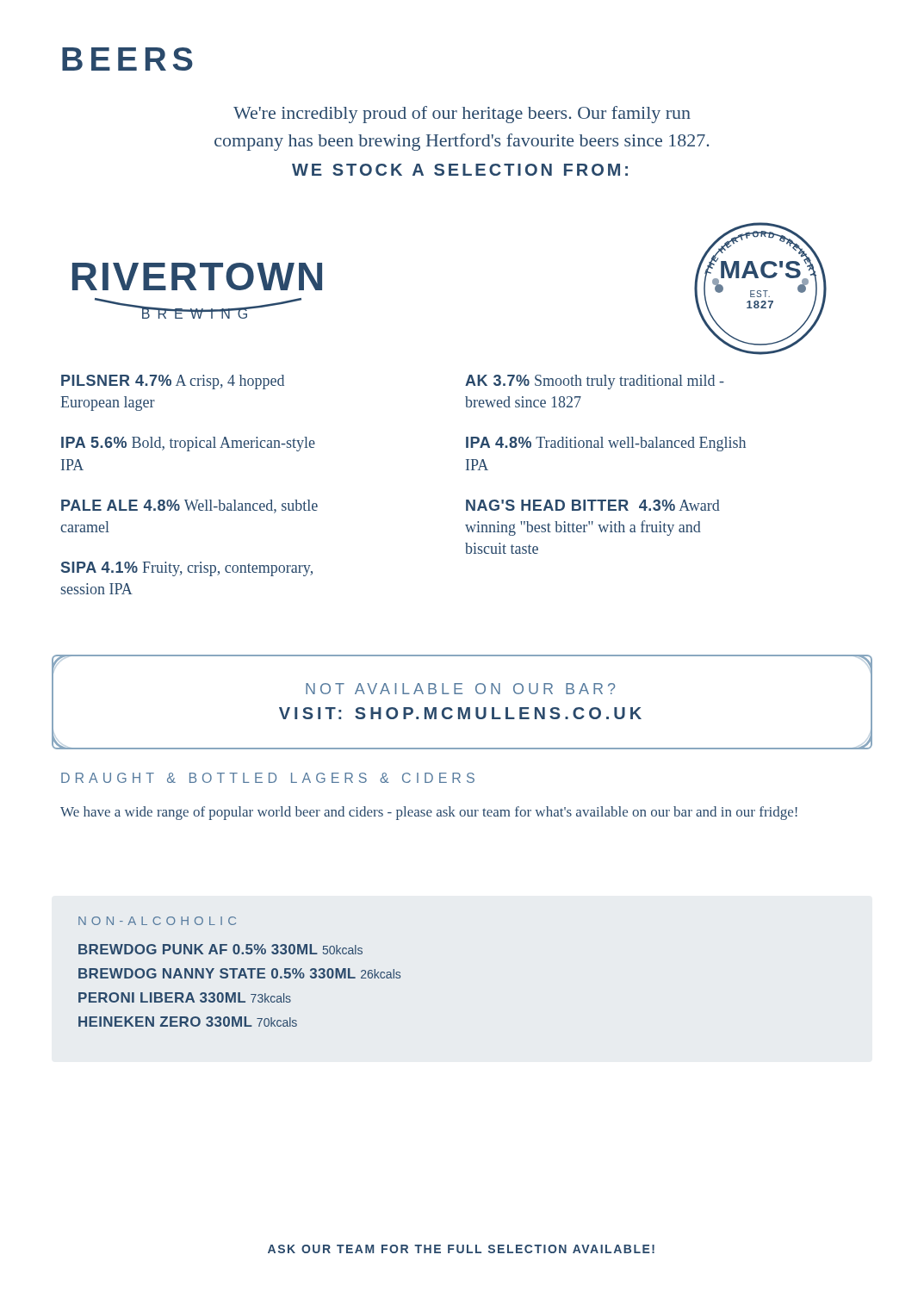Viewport: 924px width, 1292px height.
Task: Point to the text block starting "We're incredibly proud"
Action: point(462,142)
